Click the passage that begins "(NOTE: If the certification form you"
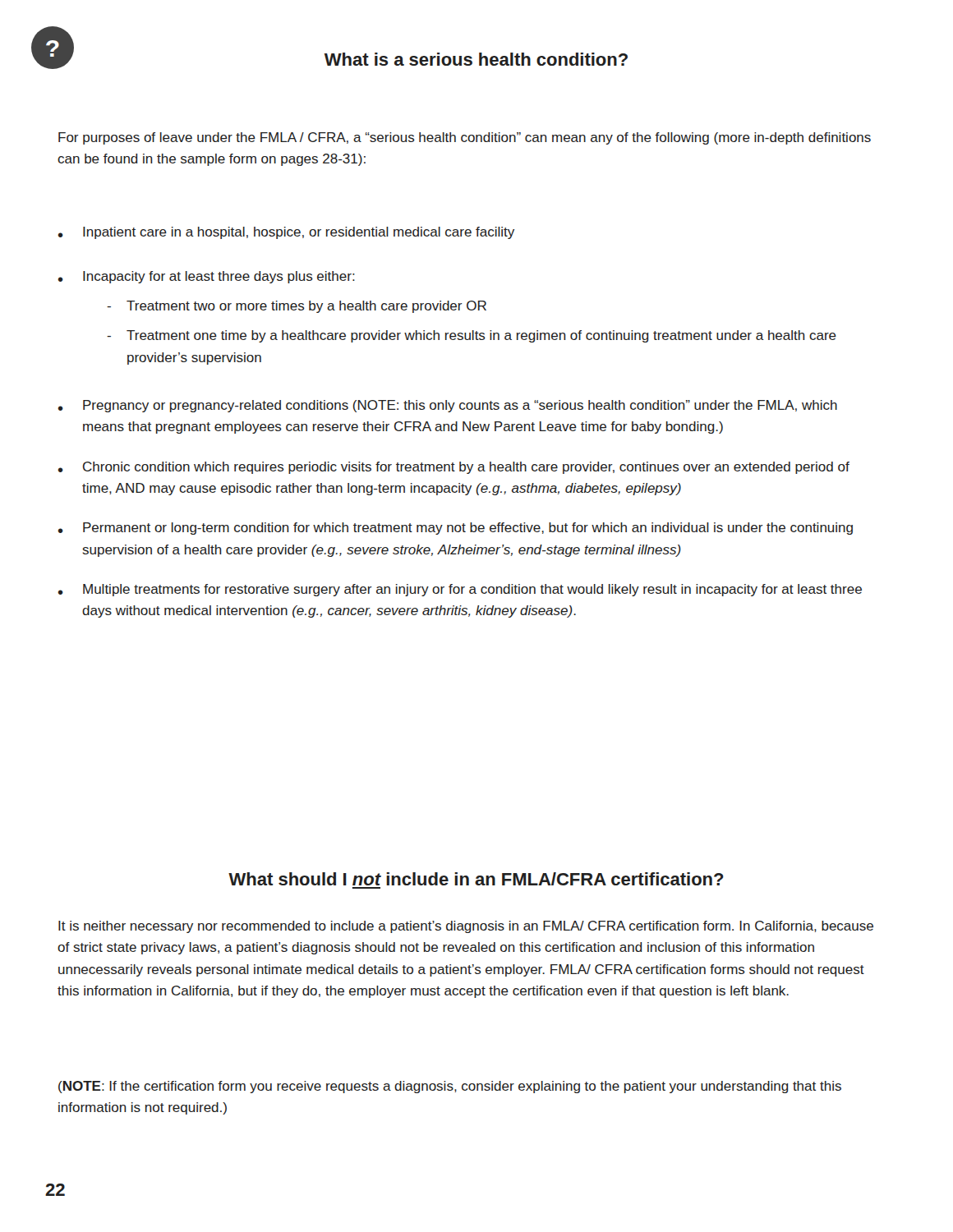Screen dimensions: 1232x953 (450, 1097)
